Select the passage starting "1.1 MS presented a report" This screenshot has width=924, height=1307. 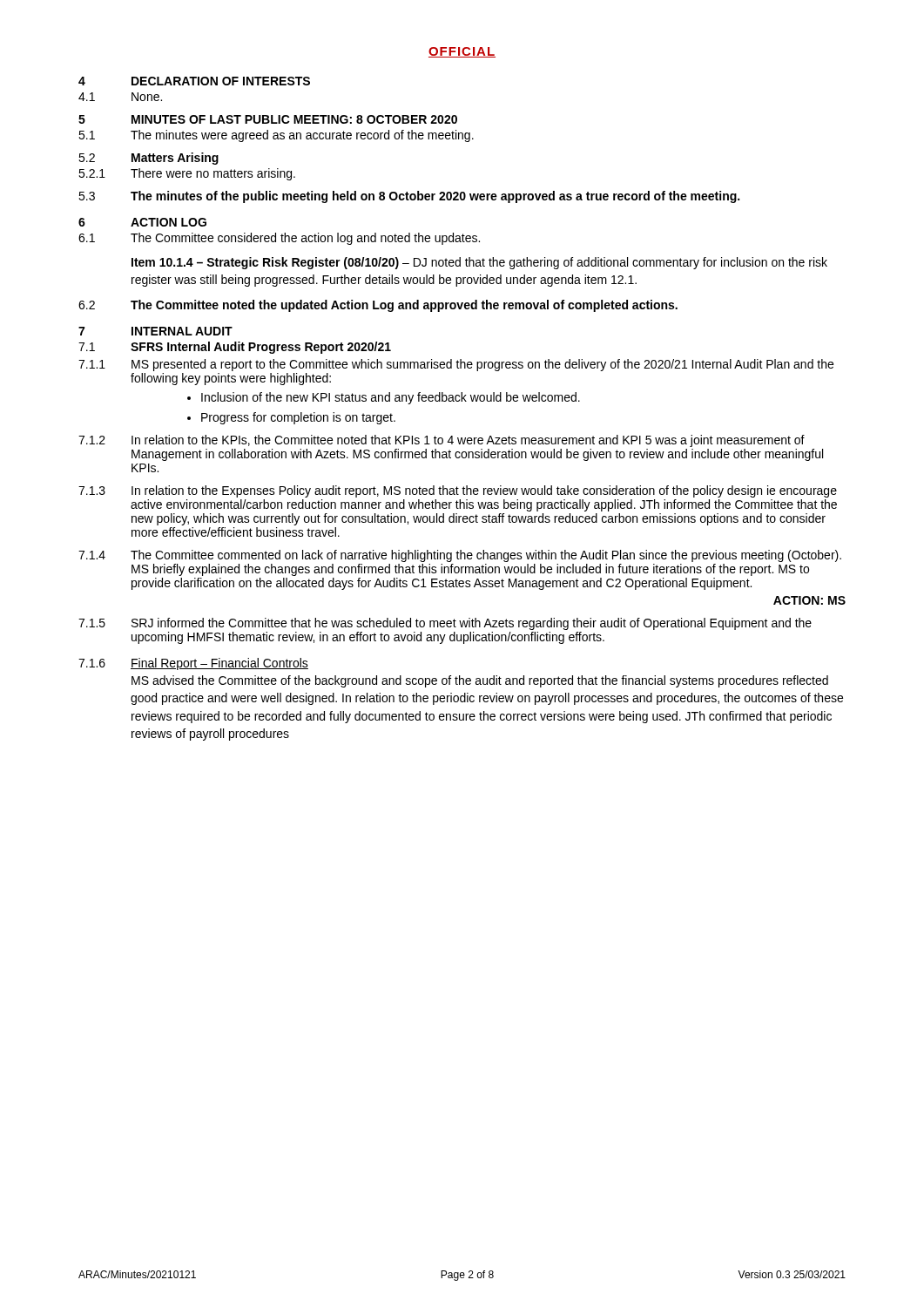click(x=462, y=371)
